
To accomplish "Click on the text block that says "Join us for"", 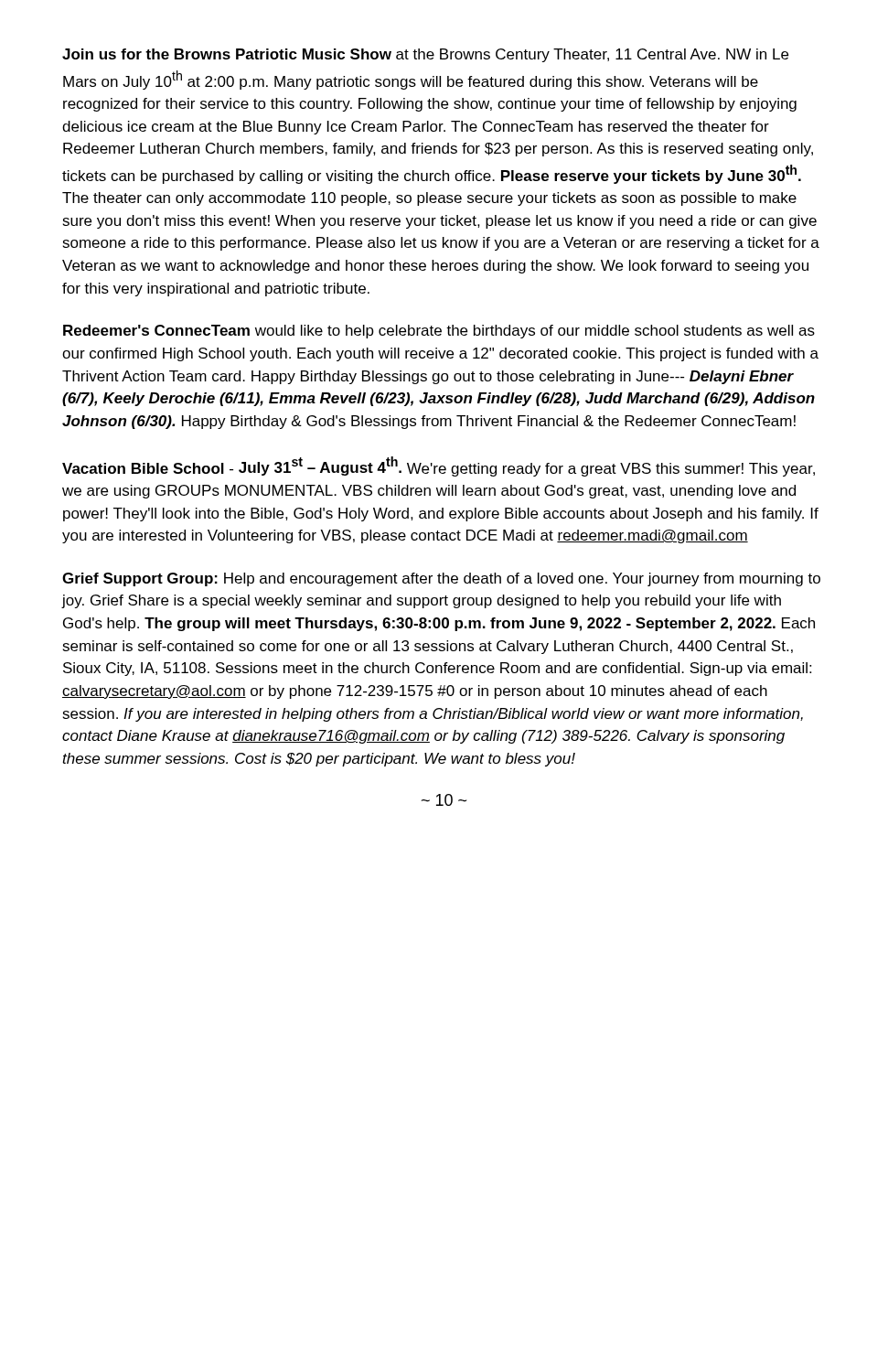I will [x=441, y=171].
